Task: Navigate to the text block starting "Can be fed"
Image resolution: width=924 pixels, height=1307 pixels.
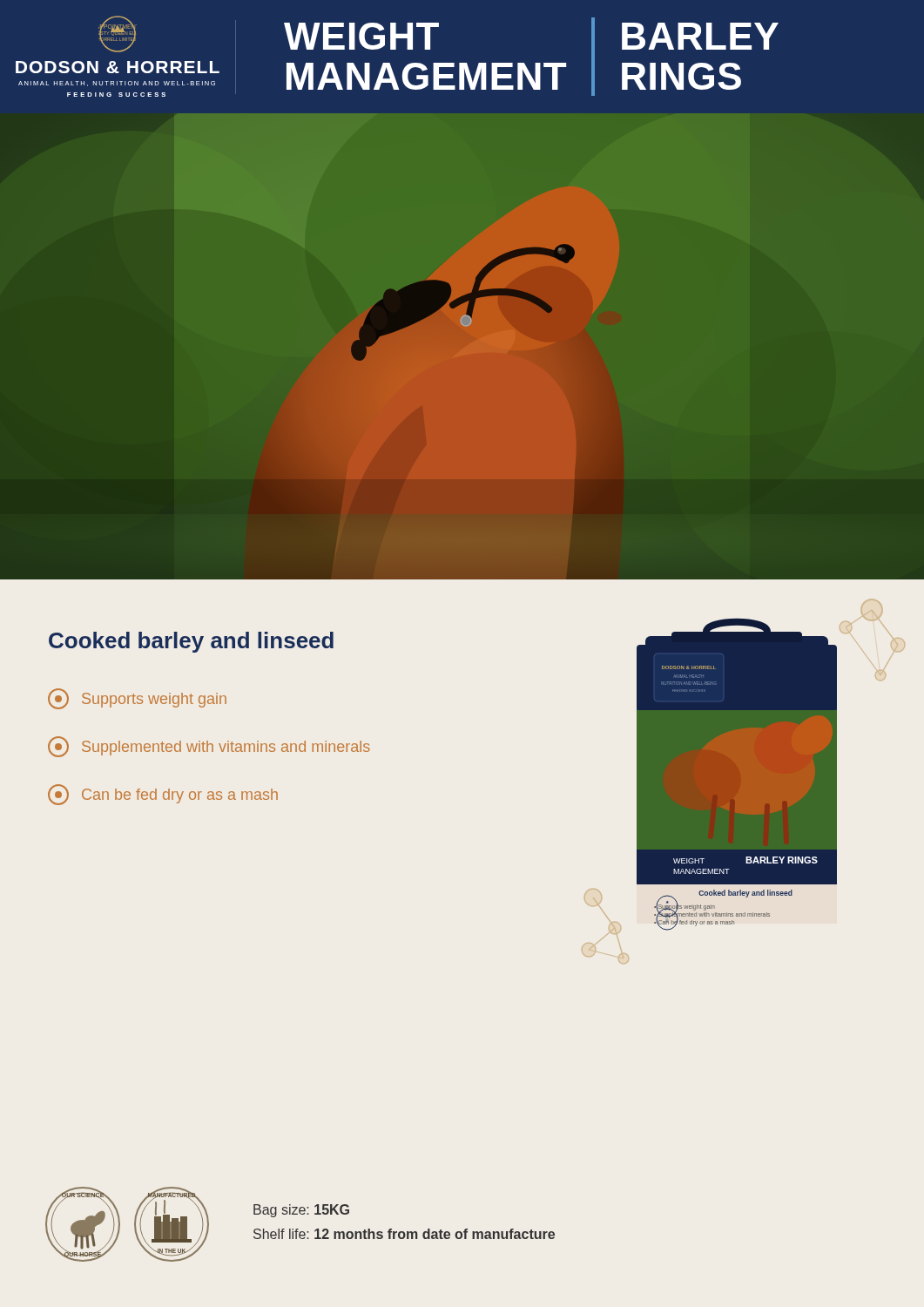Action: click(x=163, y=795)
